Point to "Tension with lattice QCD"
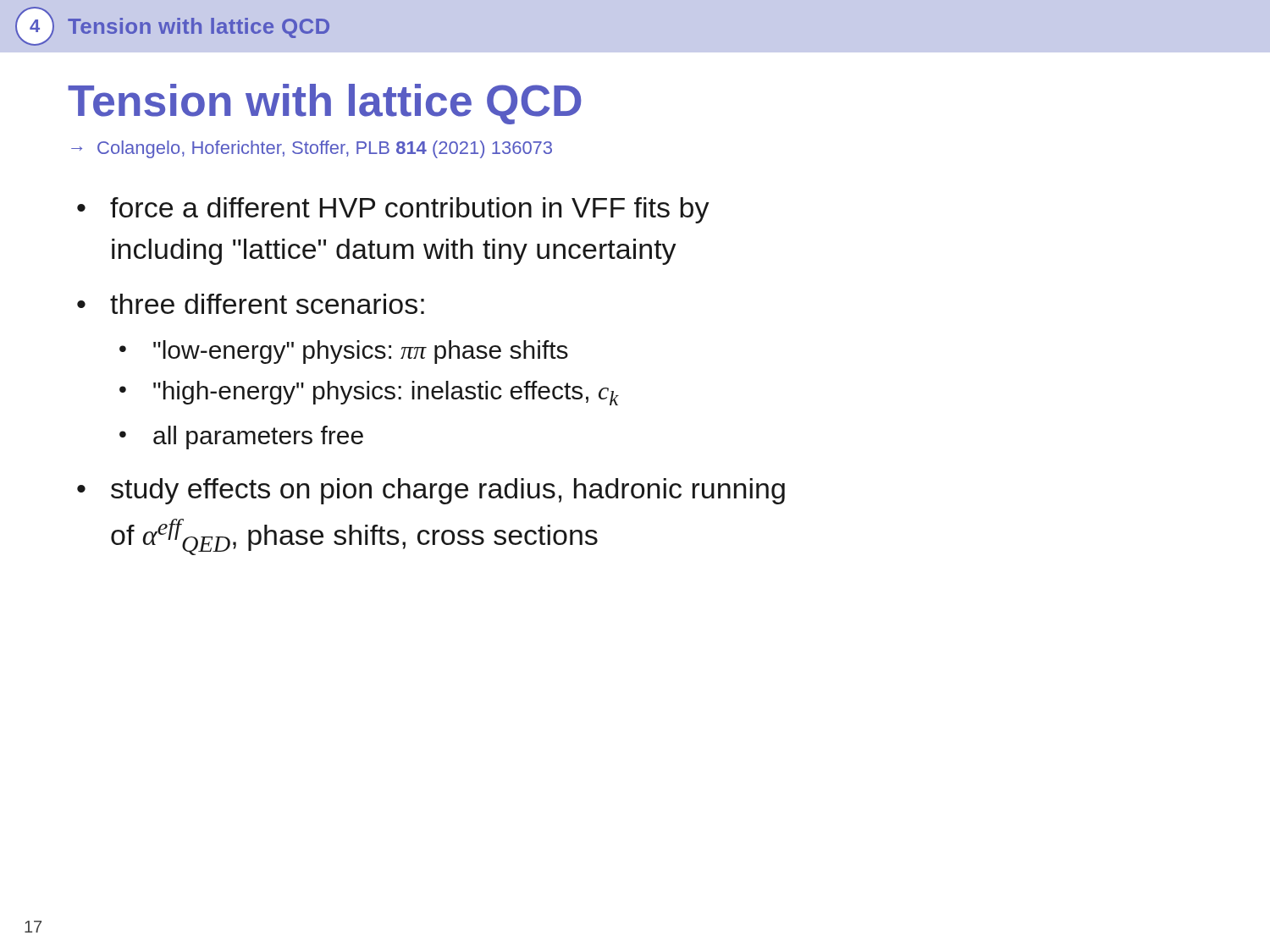1270x952 pixels. [x=325, y=101]
